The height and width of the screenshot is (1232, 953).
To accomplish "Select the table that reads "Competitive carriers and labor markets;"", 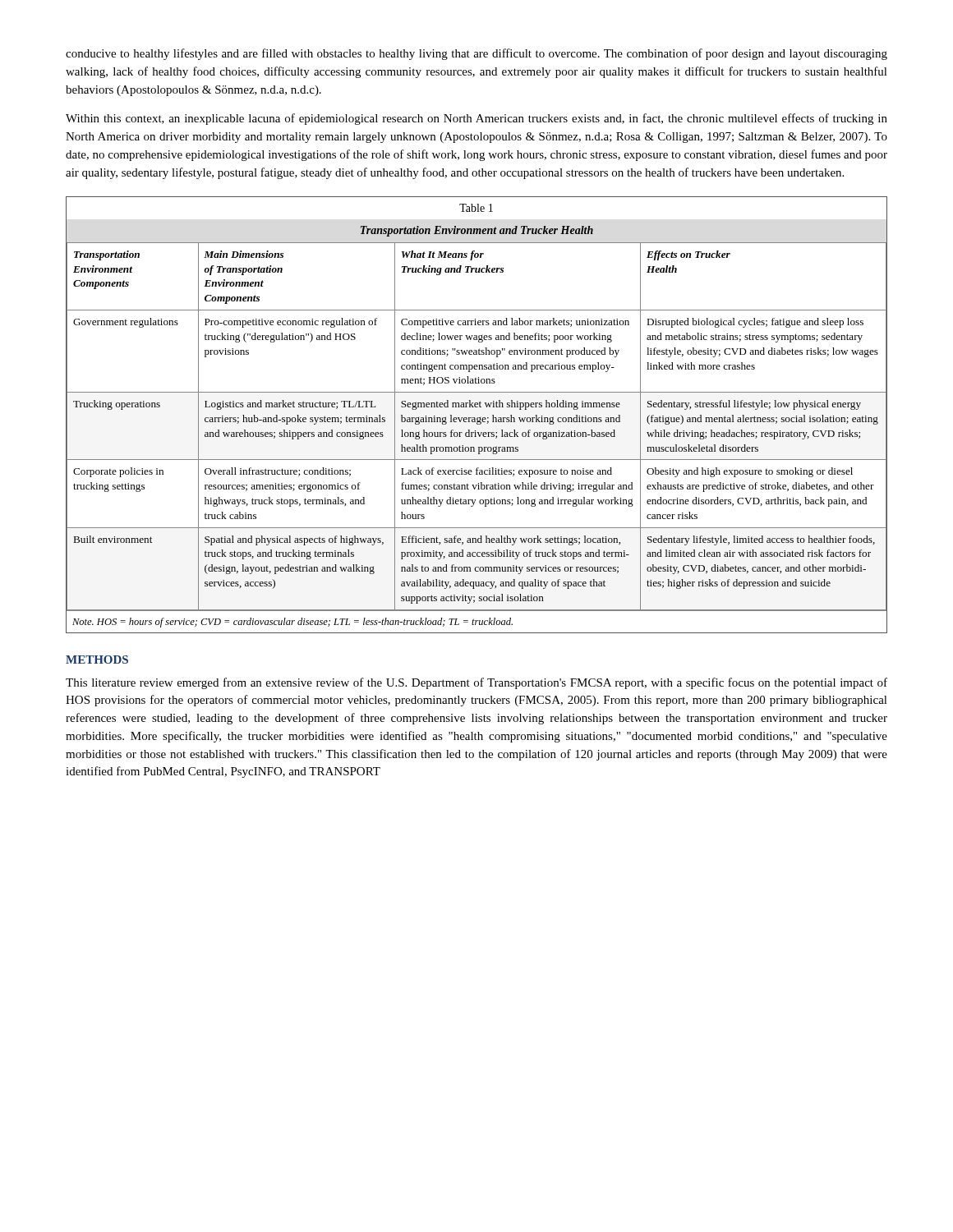I will (x=476, y=415).
